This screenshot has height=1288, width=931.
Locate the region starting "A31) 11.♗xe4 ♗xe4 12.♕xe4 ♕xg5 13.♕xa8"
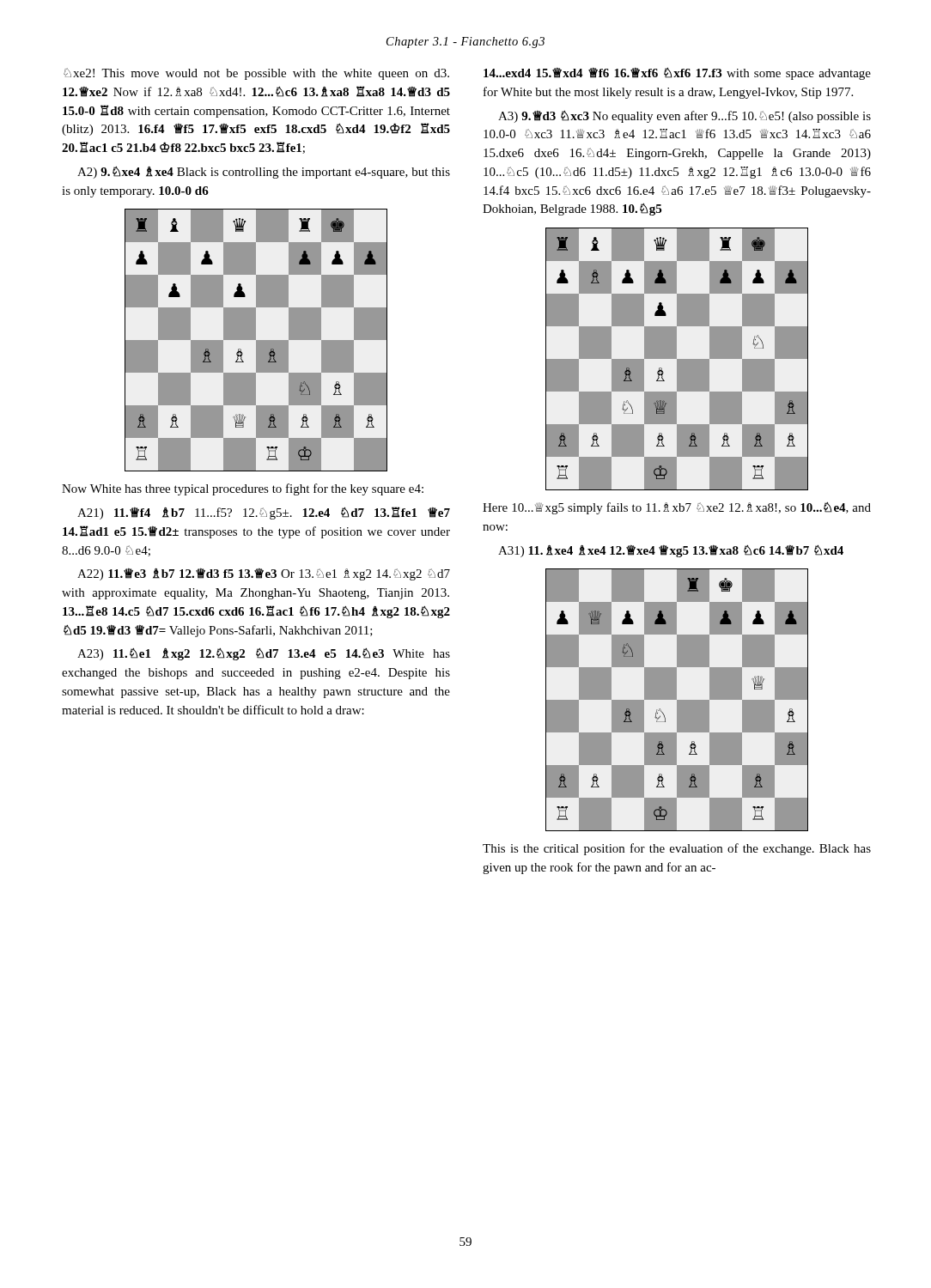tap(677, 551)
